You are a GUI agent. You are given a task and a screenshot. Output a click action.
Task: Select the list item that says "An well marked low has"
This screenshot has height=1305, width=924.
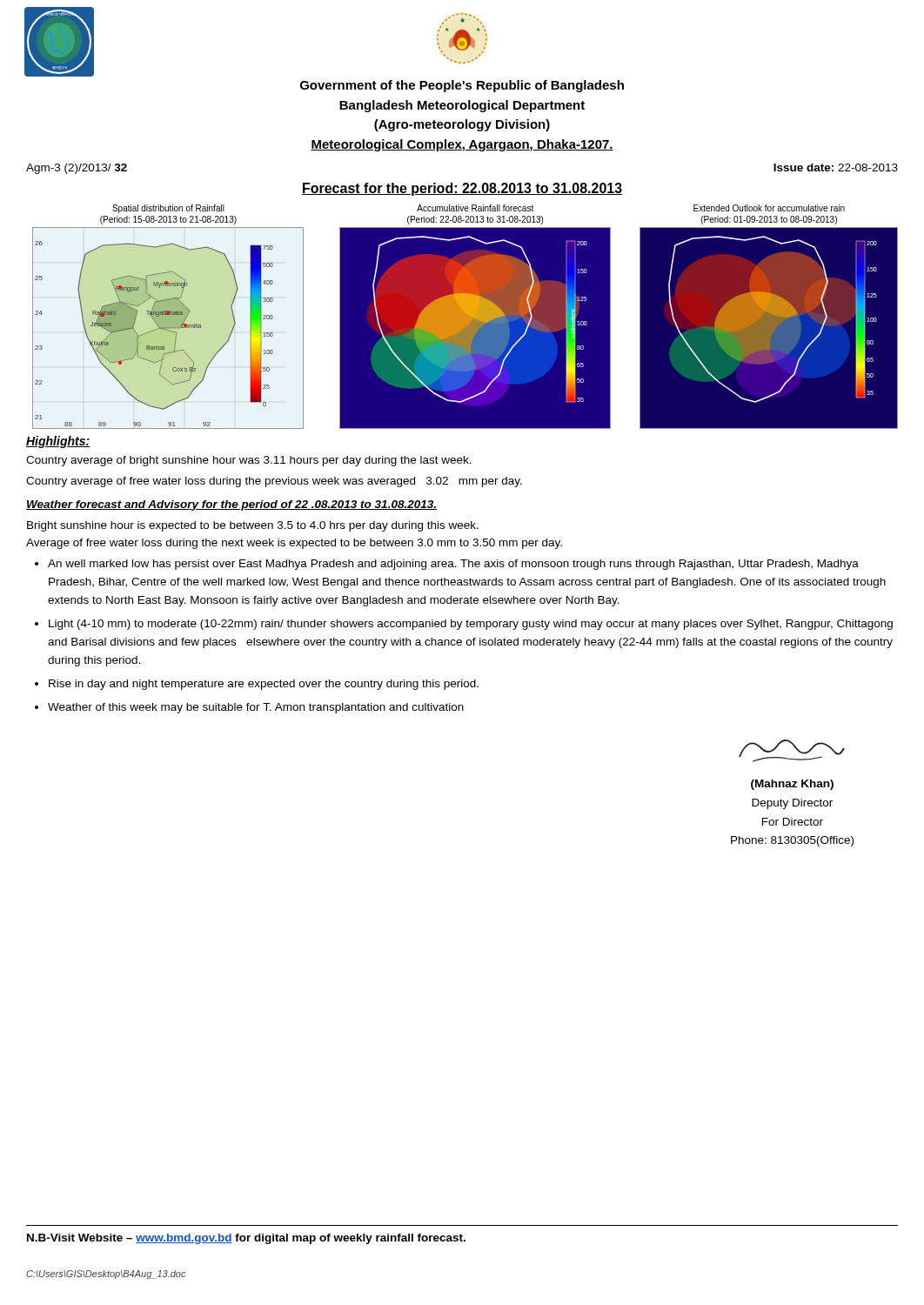coord(467,582)
